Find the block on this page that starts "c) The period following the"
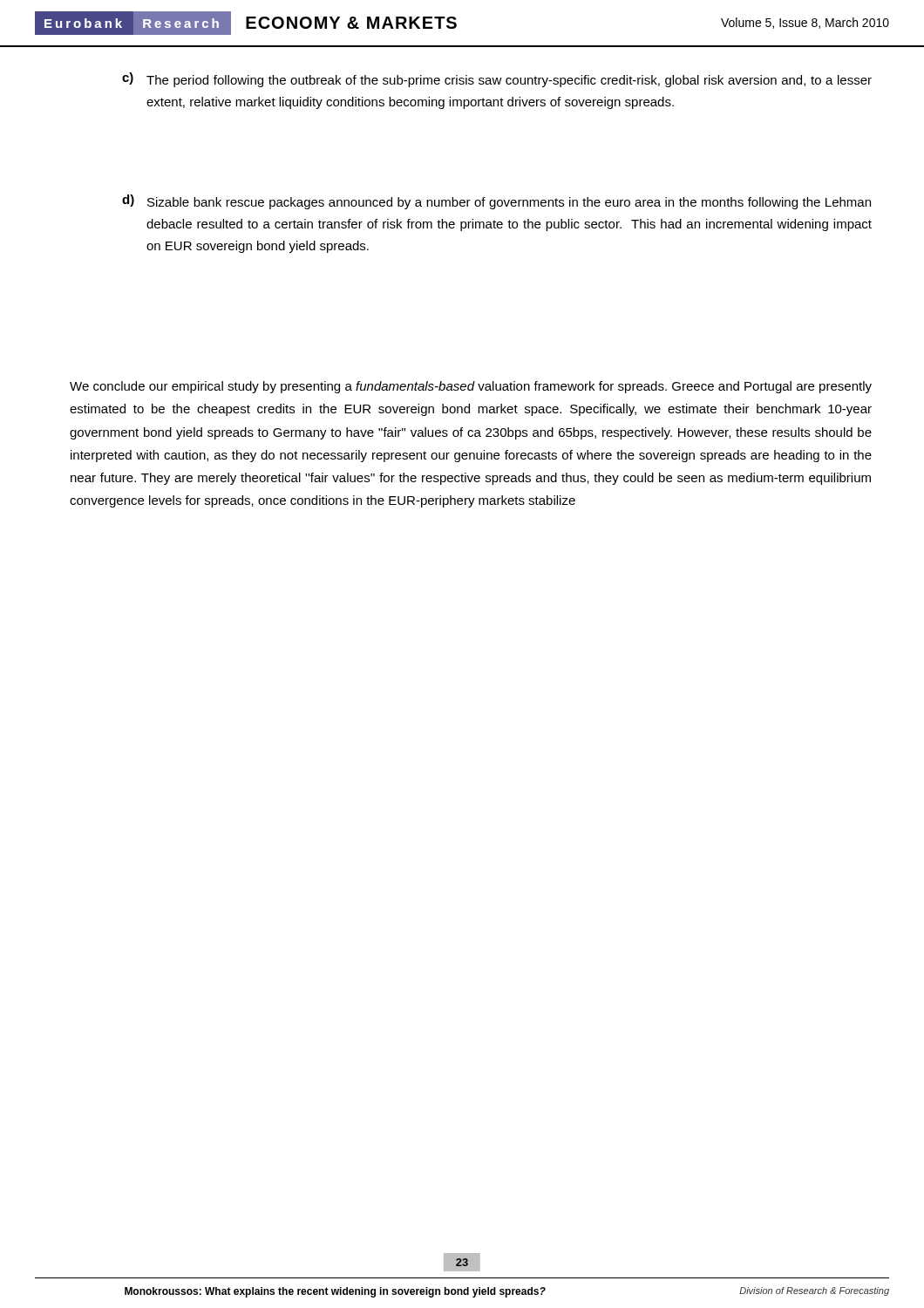Viewport: 924px width, 1308px height. coord(497,91)
